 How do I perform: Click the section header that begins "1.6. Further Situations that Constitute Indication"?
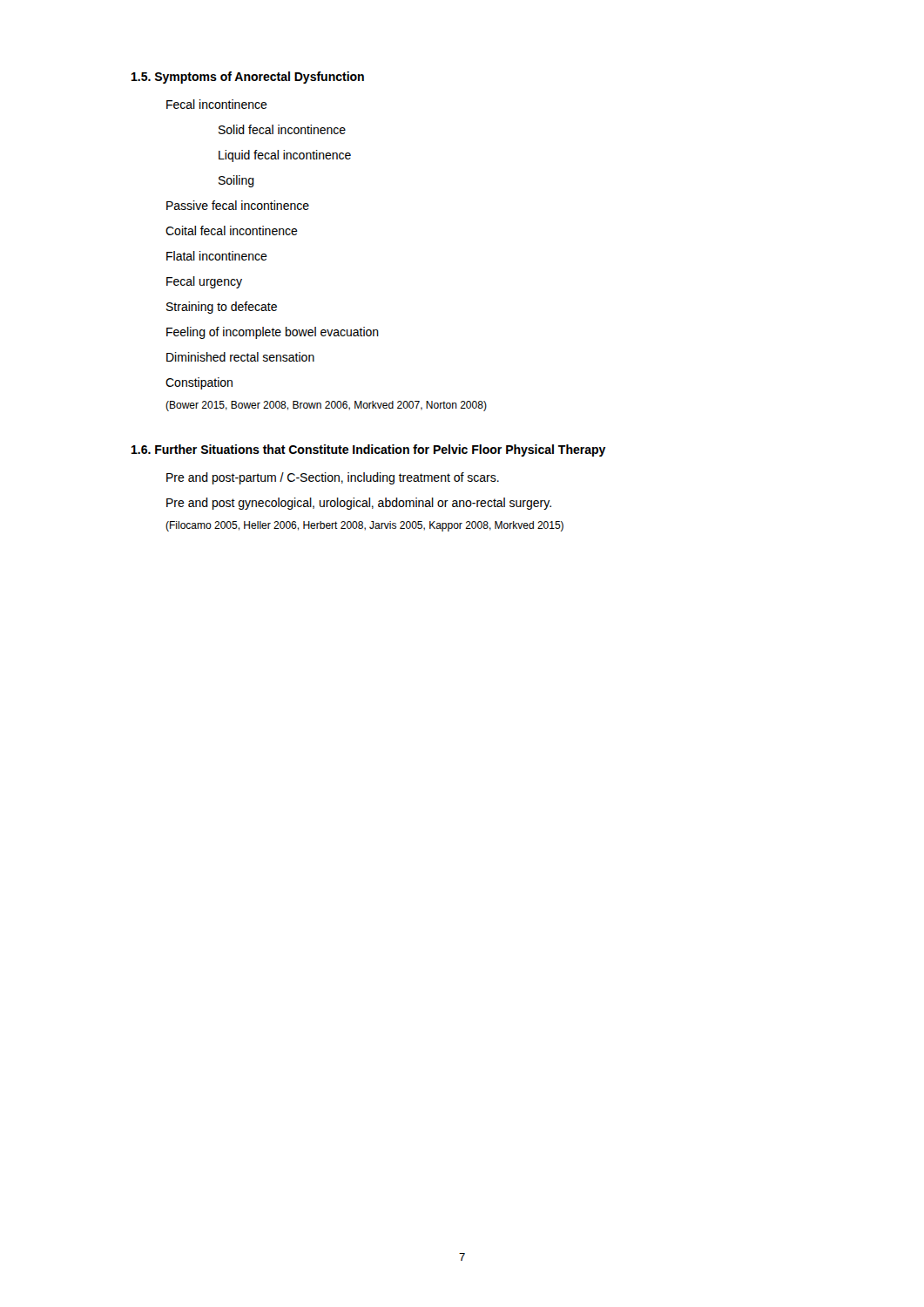pos(368,450)
